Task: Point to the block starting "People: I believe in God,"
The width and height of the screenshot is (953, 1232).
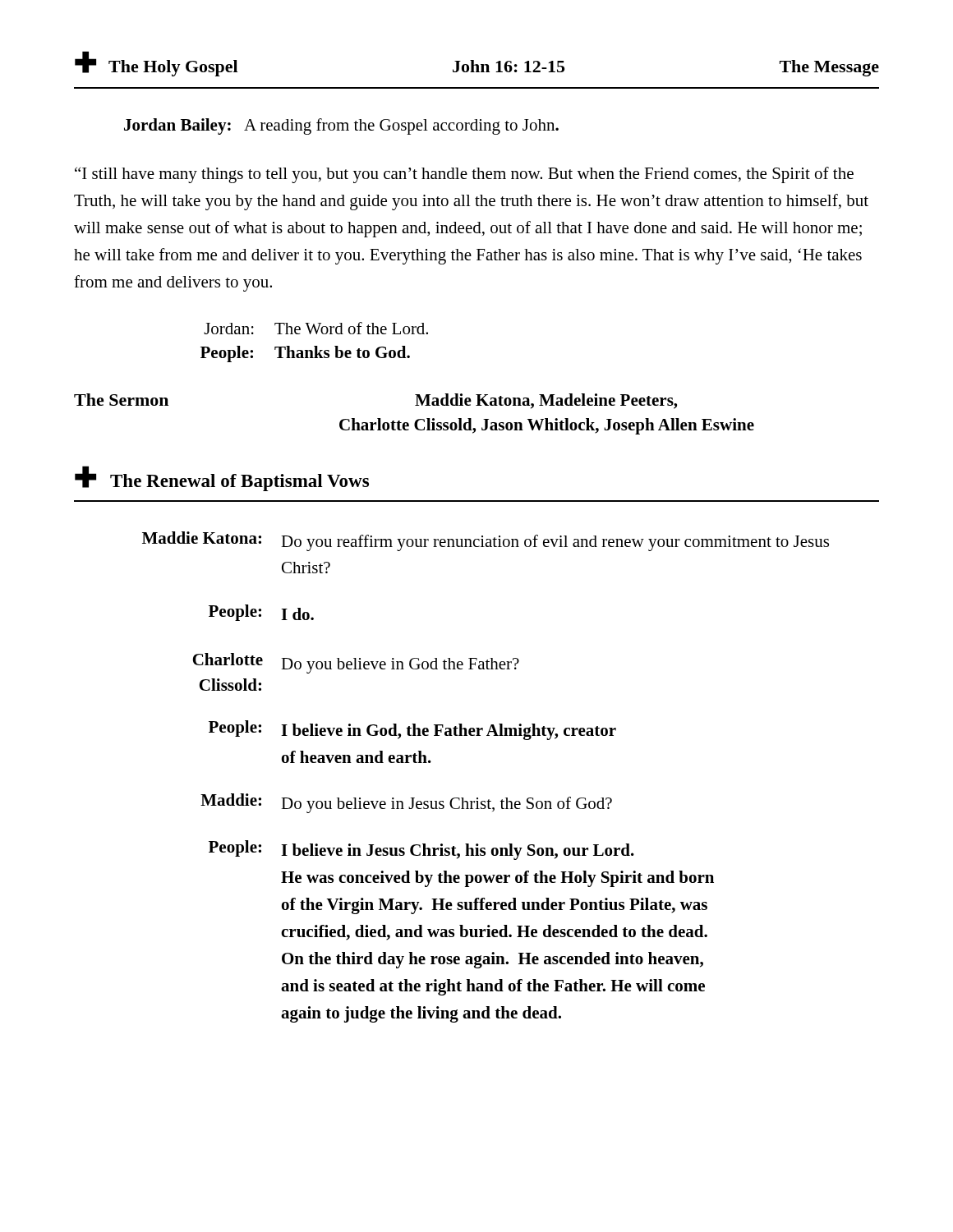Action: (x=493, y=744)
